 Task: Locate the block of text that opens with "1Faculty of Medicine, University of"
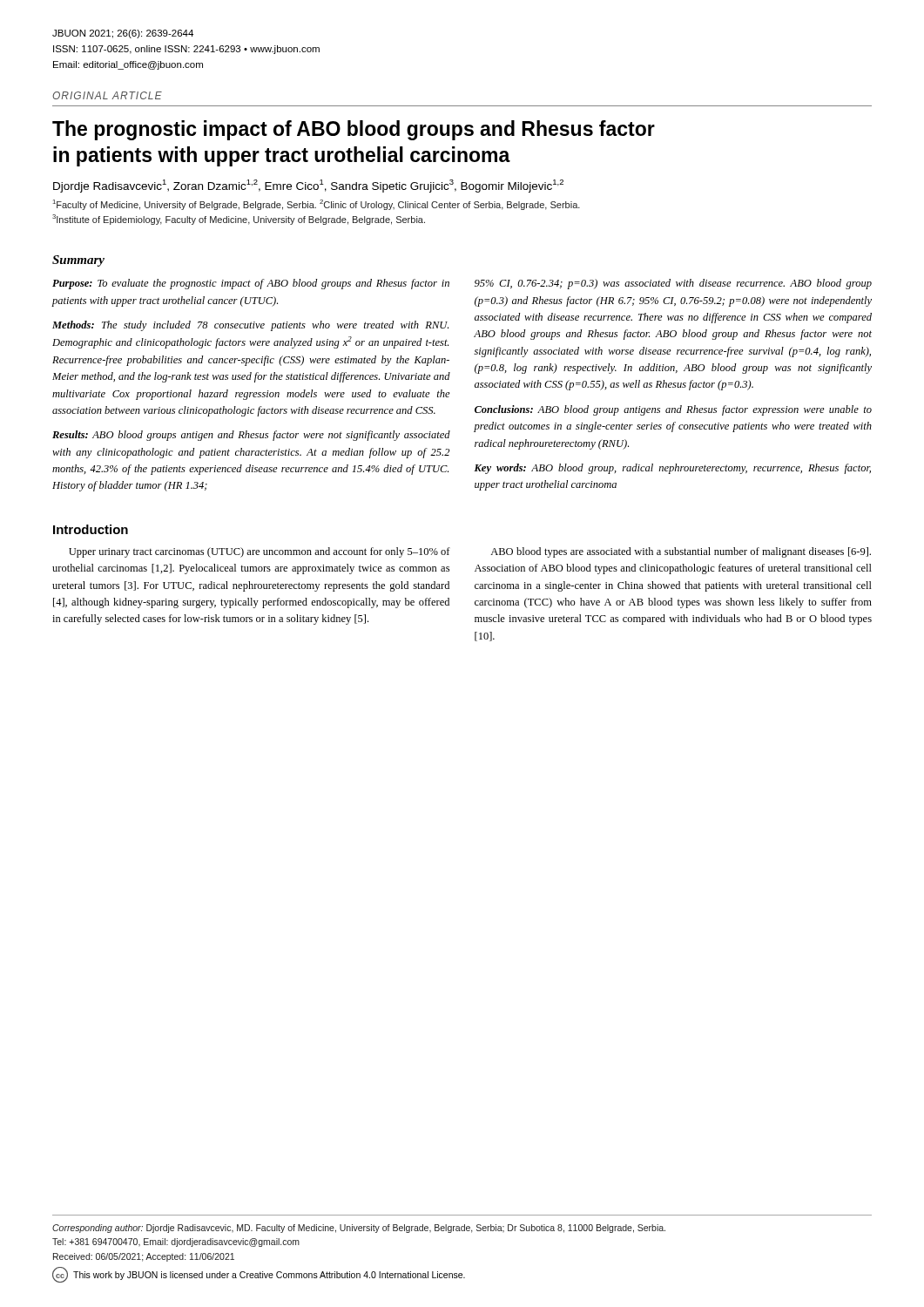(316, 211)
